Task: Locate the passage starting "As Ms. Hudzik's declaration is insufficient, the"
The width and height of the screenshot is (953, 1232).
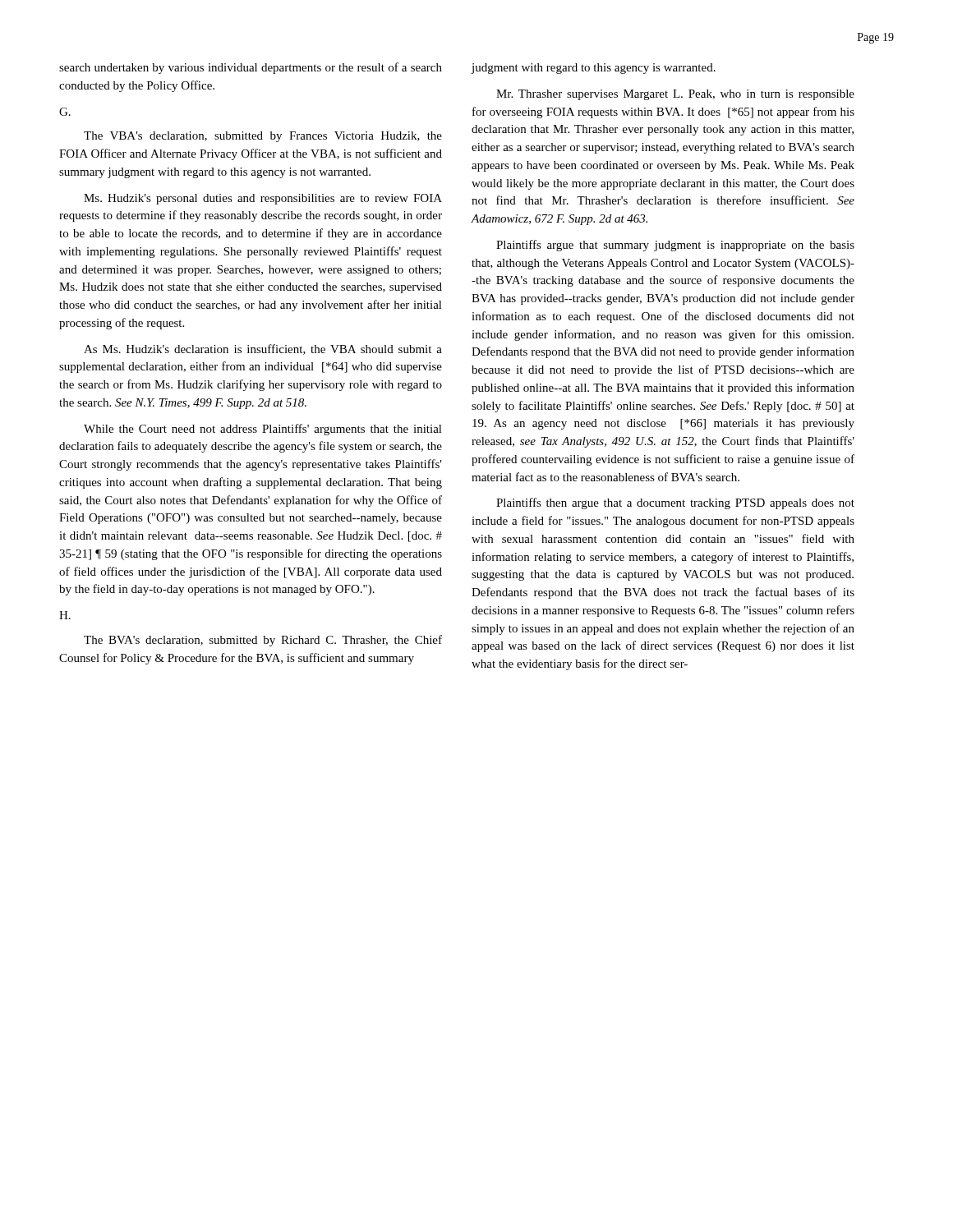Action: tap(251, 375)
